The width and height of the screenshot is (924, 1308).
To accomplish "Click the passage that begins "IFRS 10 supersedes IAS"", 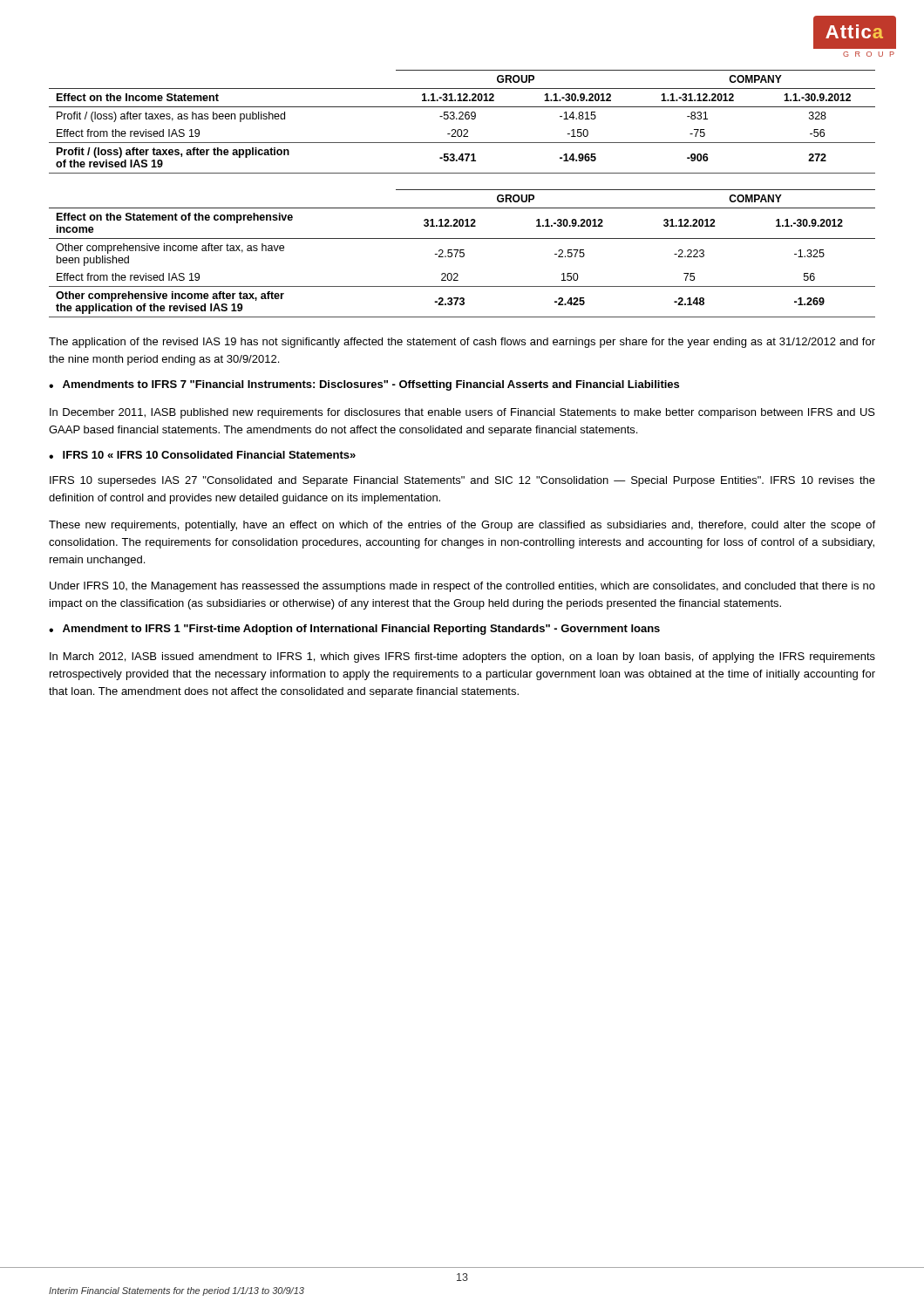I will [x=462, y=489].
